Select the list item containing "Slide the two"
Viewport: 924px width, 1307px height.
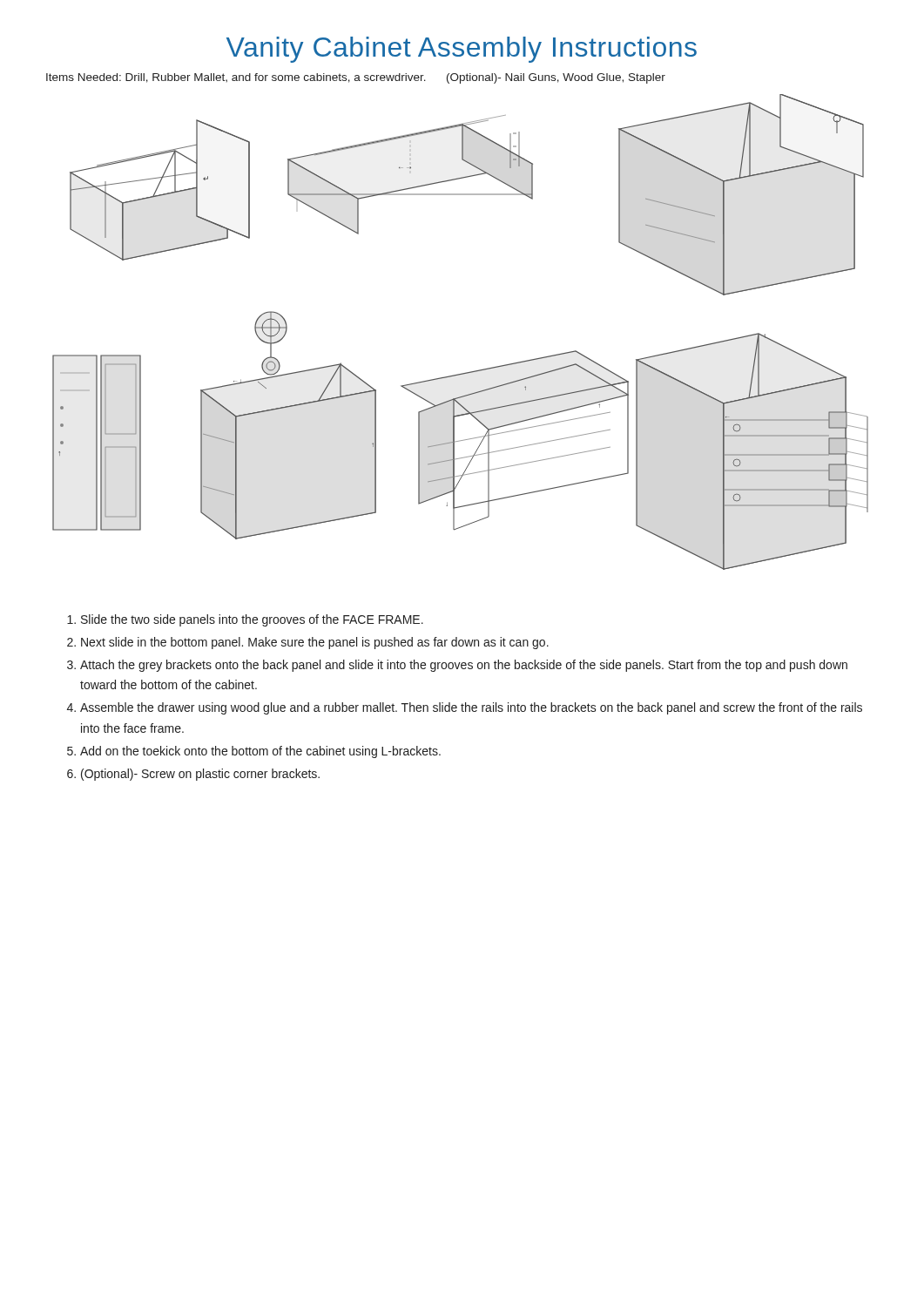[x=252, y=620]
